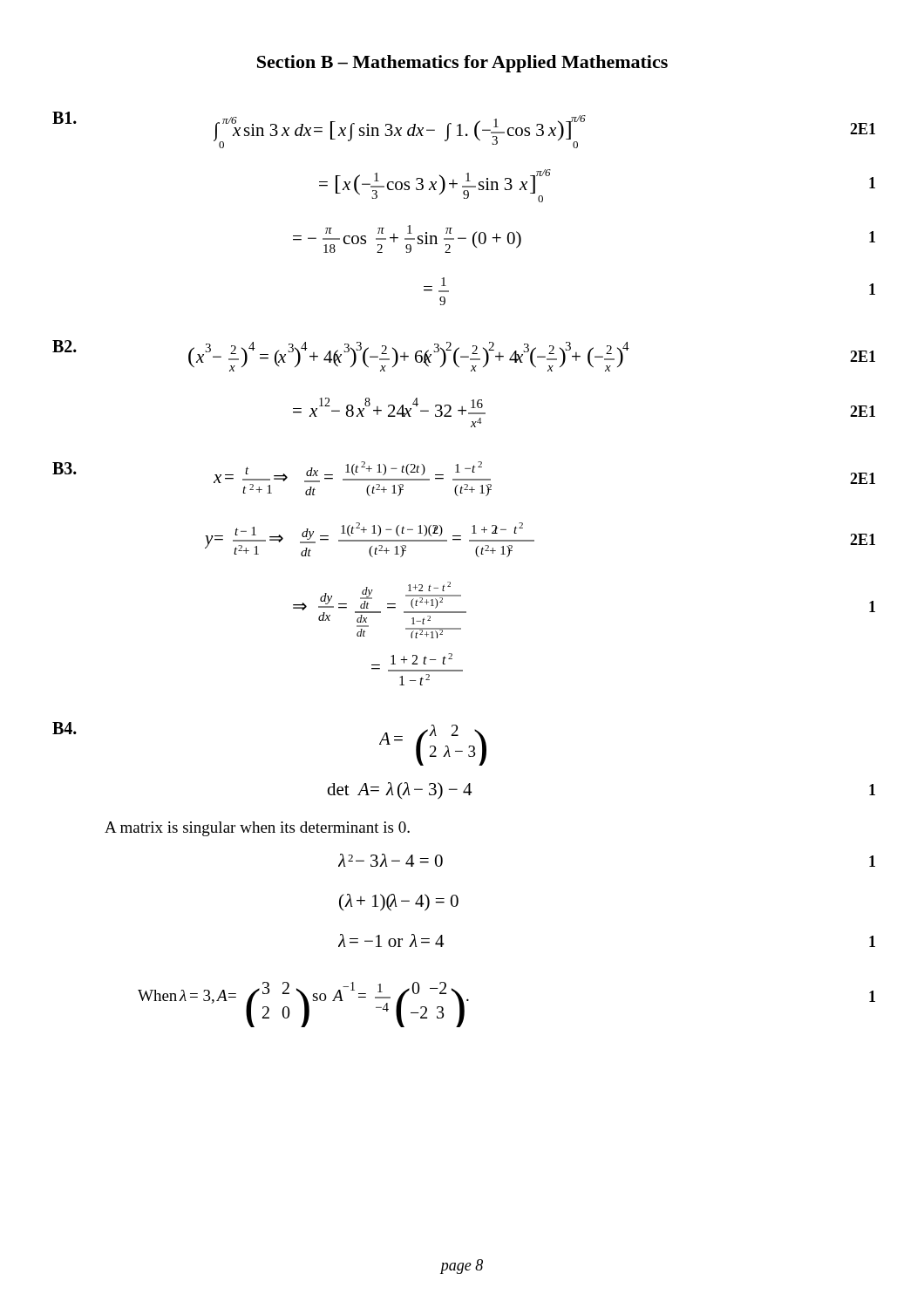
Task: Select the text block starting "A matrix is singular"
Action: point(258,827)
